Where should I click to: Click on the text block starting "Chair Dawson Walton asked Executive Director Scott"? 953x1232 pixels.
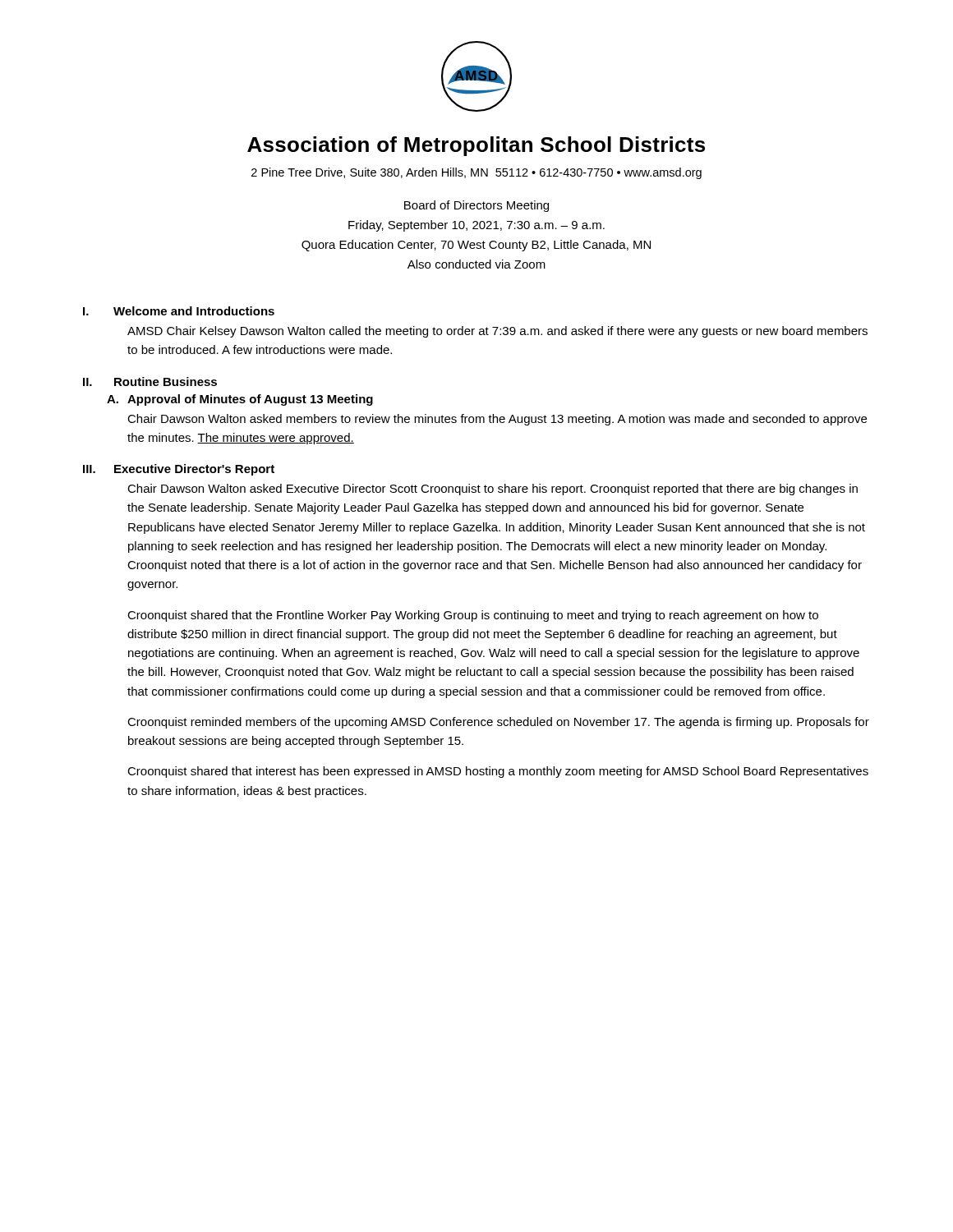496,536
